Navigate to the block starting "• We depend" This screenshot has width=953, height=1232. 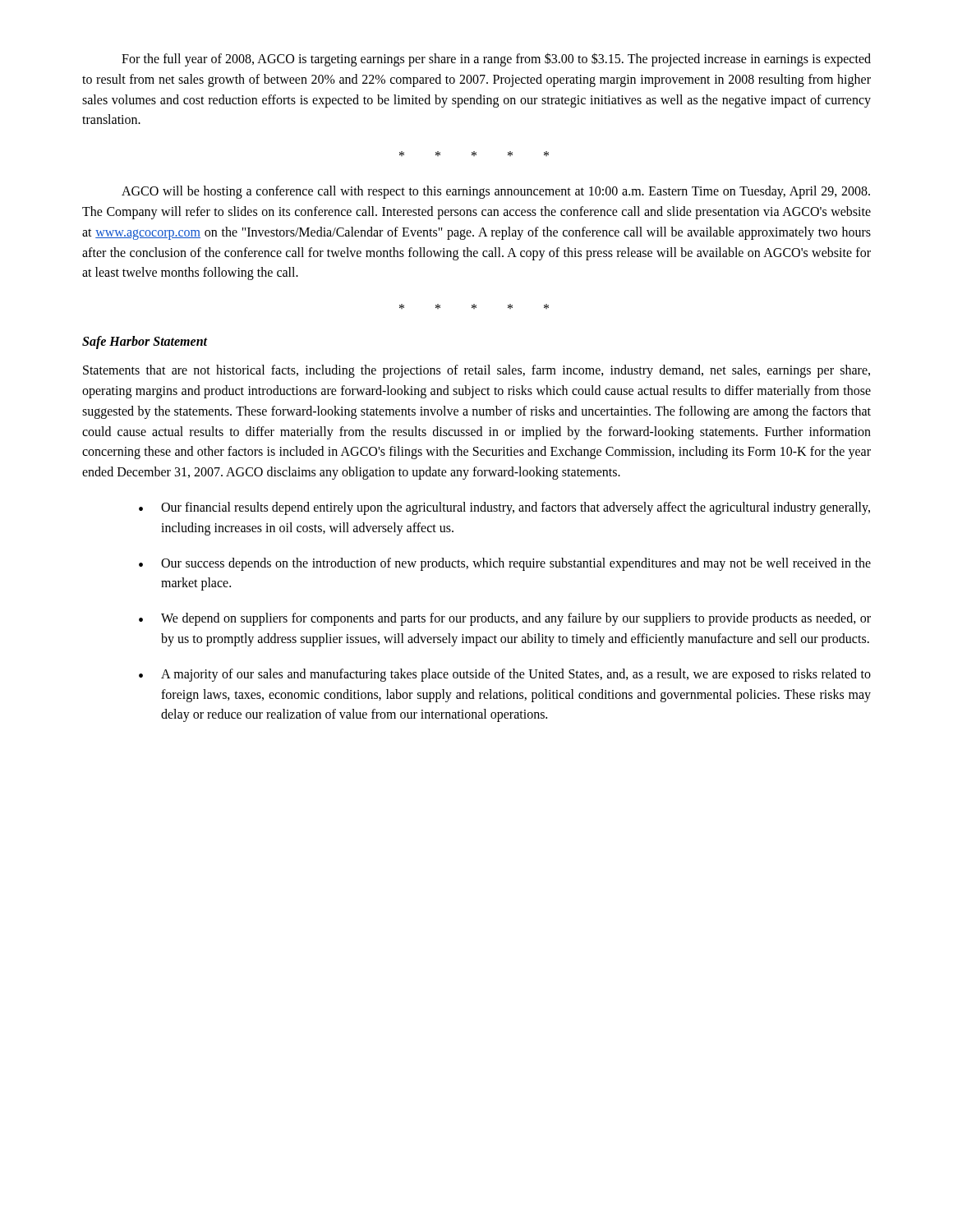pyautogui.click(x=501, y=629)
